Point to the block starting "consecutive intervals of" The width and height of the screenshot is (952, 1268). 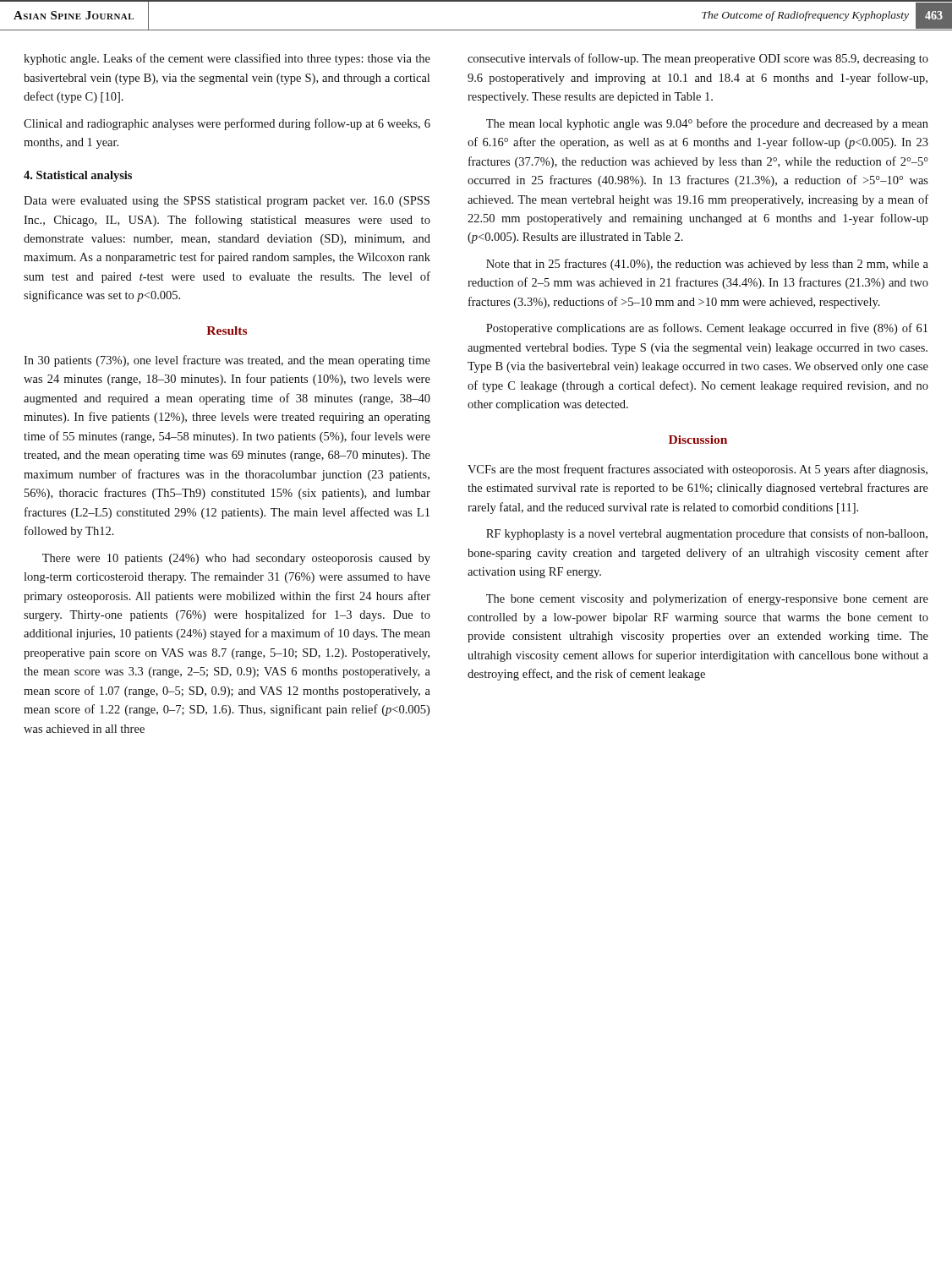698,232
